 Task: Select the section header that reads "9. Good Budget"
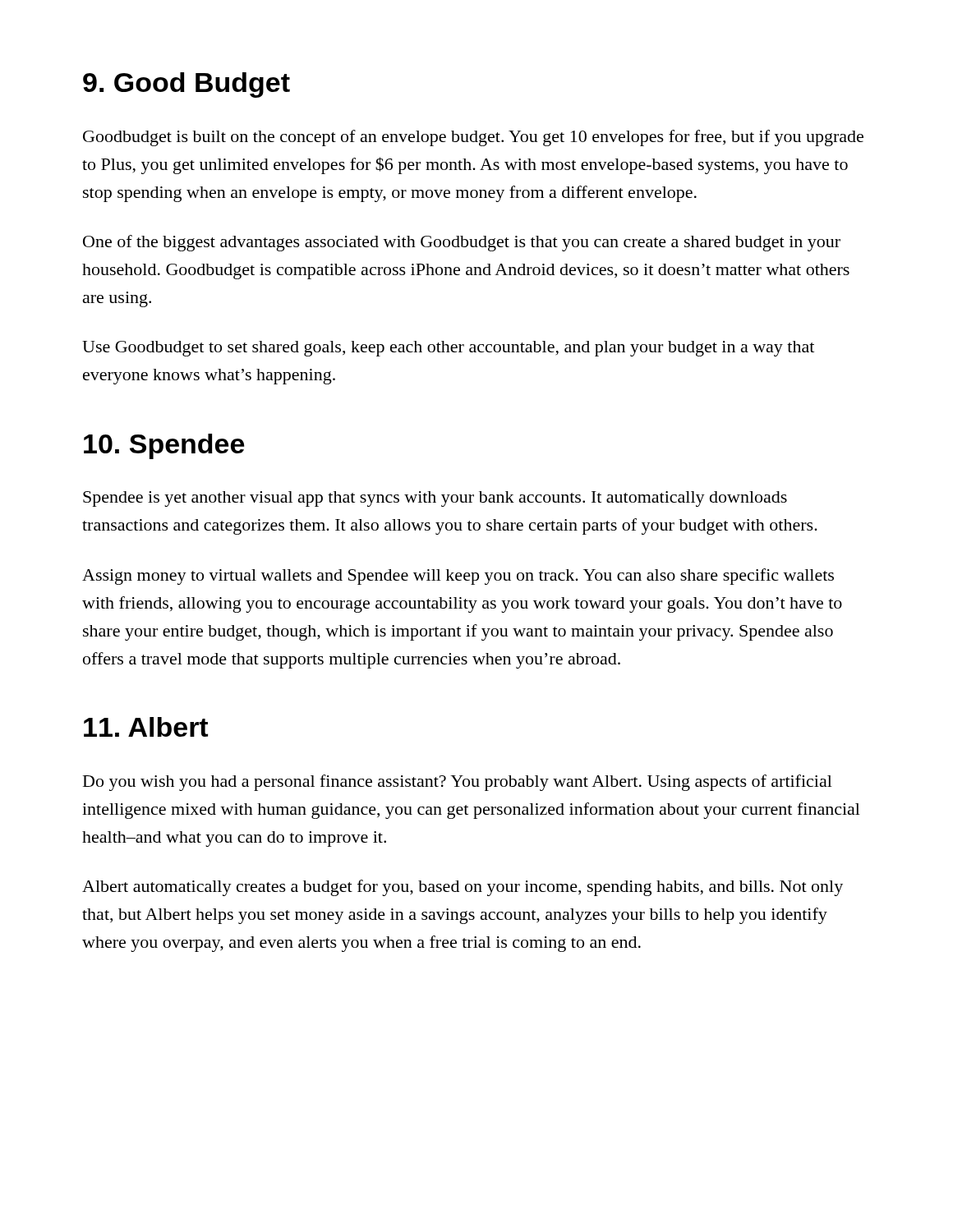click(x=186, y=82)
